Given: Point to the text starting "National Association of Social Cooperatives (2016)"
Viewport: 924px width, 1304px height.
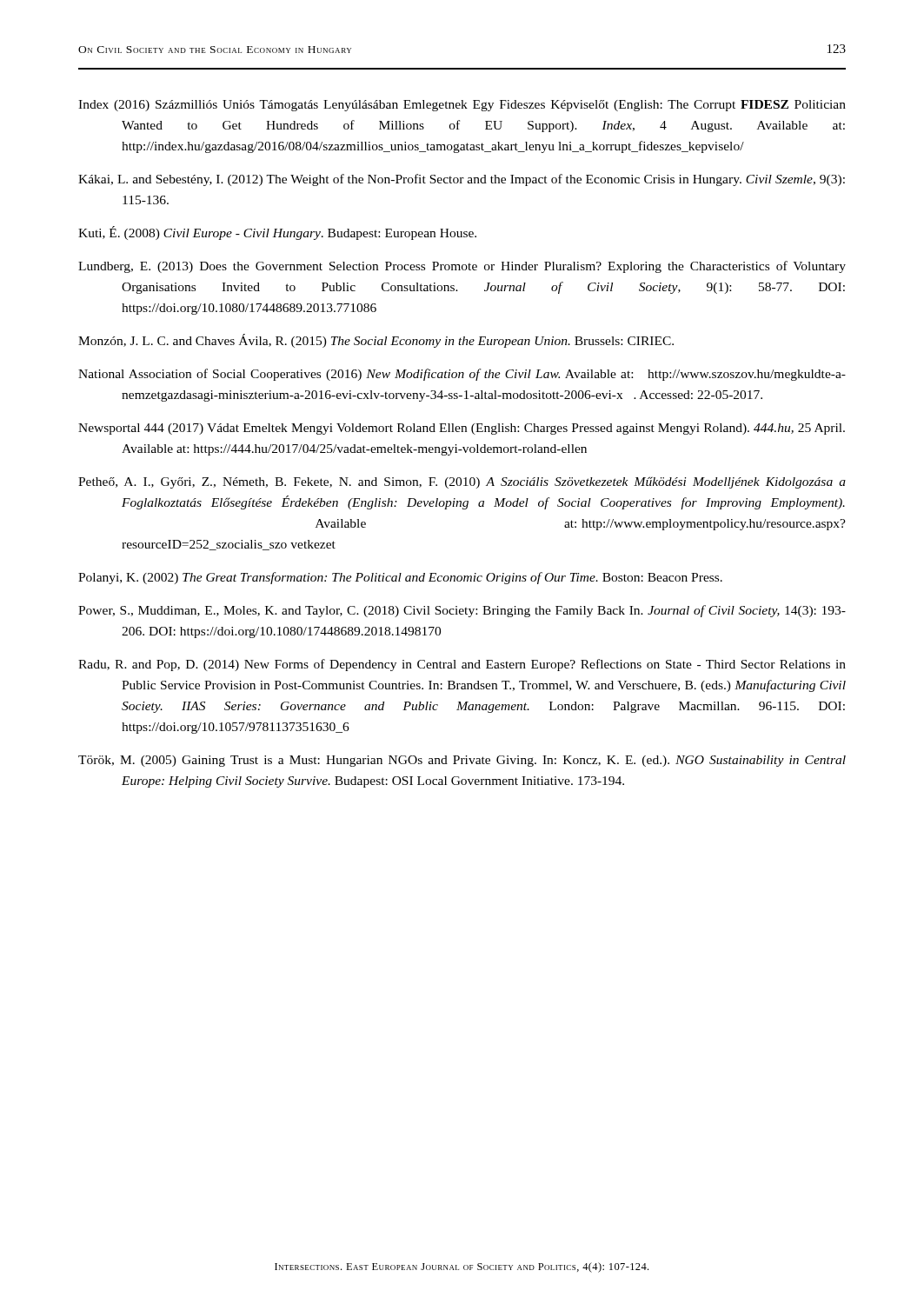Looking at the screenshot, I should 462,384.
